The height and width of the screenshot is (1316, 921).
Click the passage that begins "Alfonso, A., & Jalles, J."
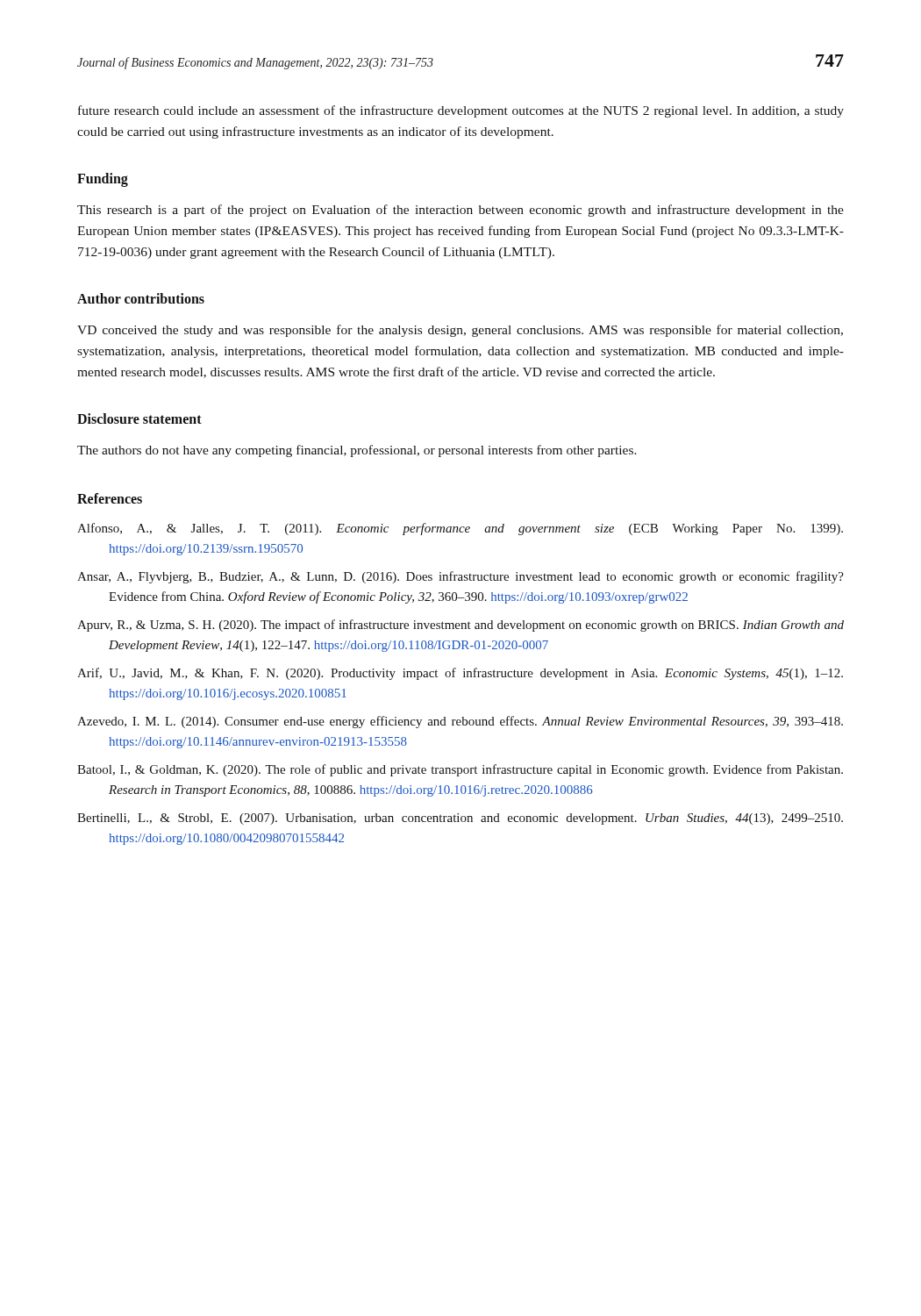click(460, 538)
